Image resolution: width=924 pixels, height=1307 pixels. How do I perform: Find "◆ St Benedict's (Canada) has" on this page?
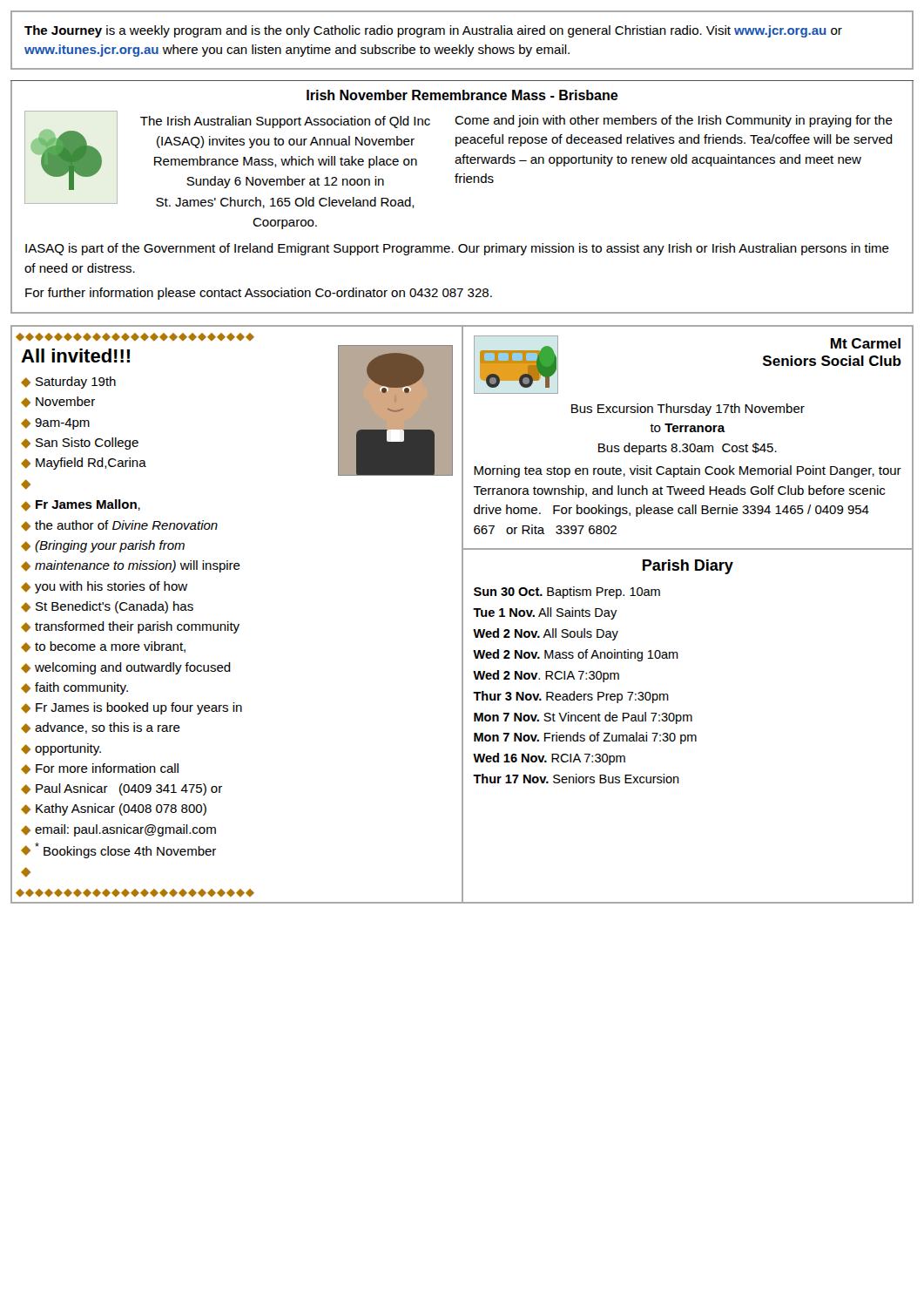(x=107, y=606)
